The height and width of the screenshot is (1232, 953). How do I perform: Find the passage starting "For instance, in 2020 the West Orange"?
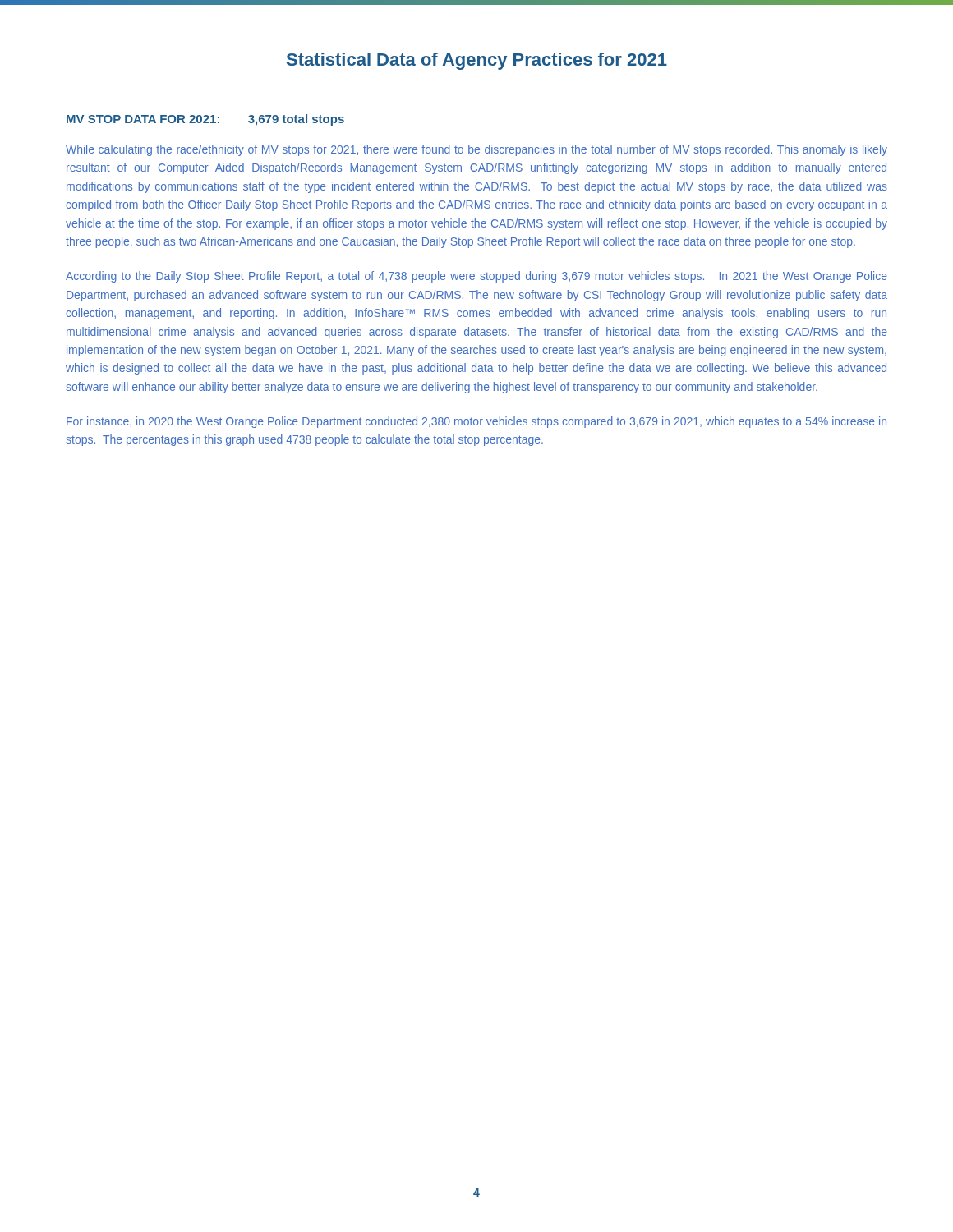(476, 431)
